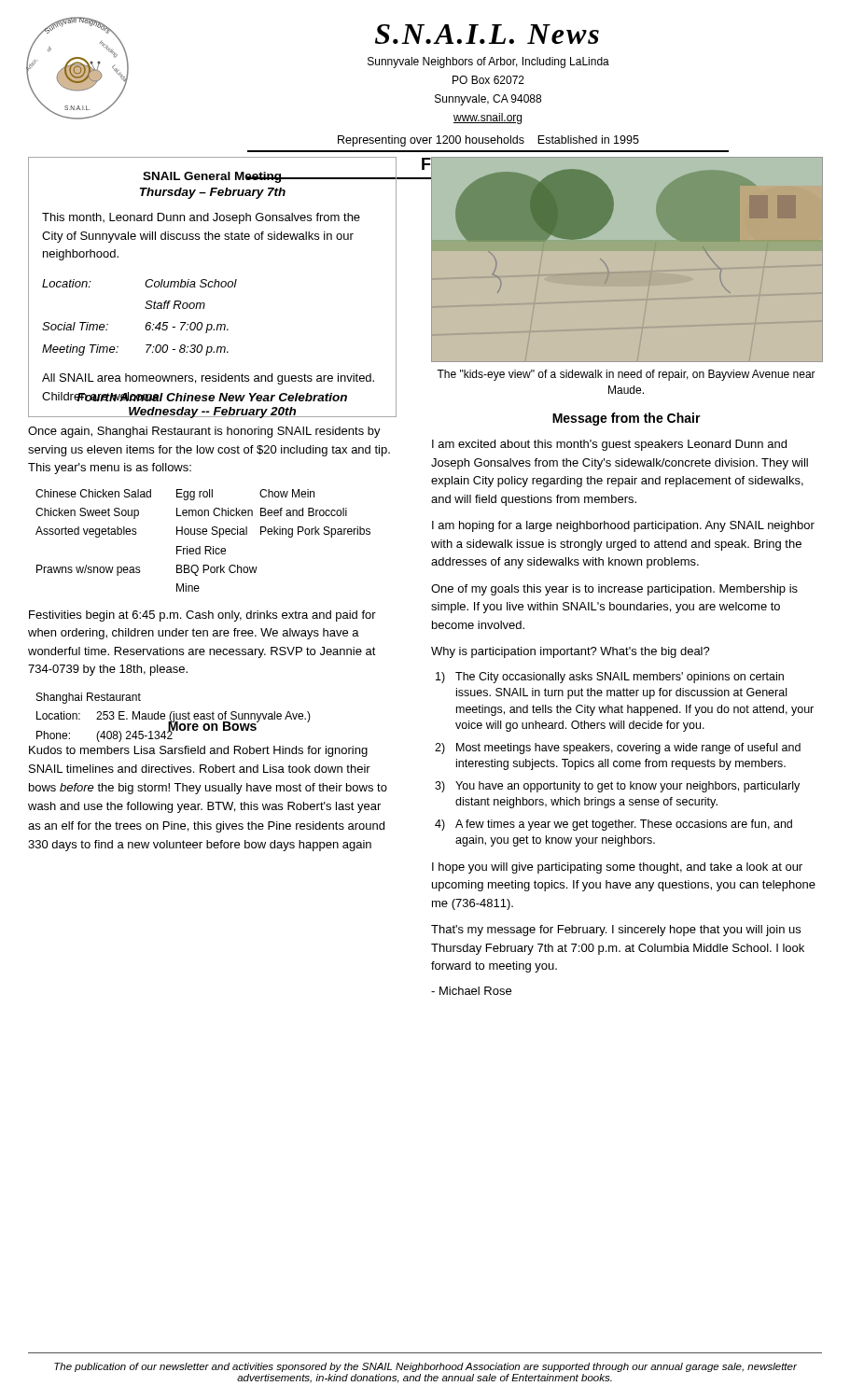Select the section header that reads "More on Bows"
This screenshot has height=1400, width=850.
pyautogui.click(x=212, y=726)
